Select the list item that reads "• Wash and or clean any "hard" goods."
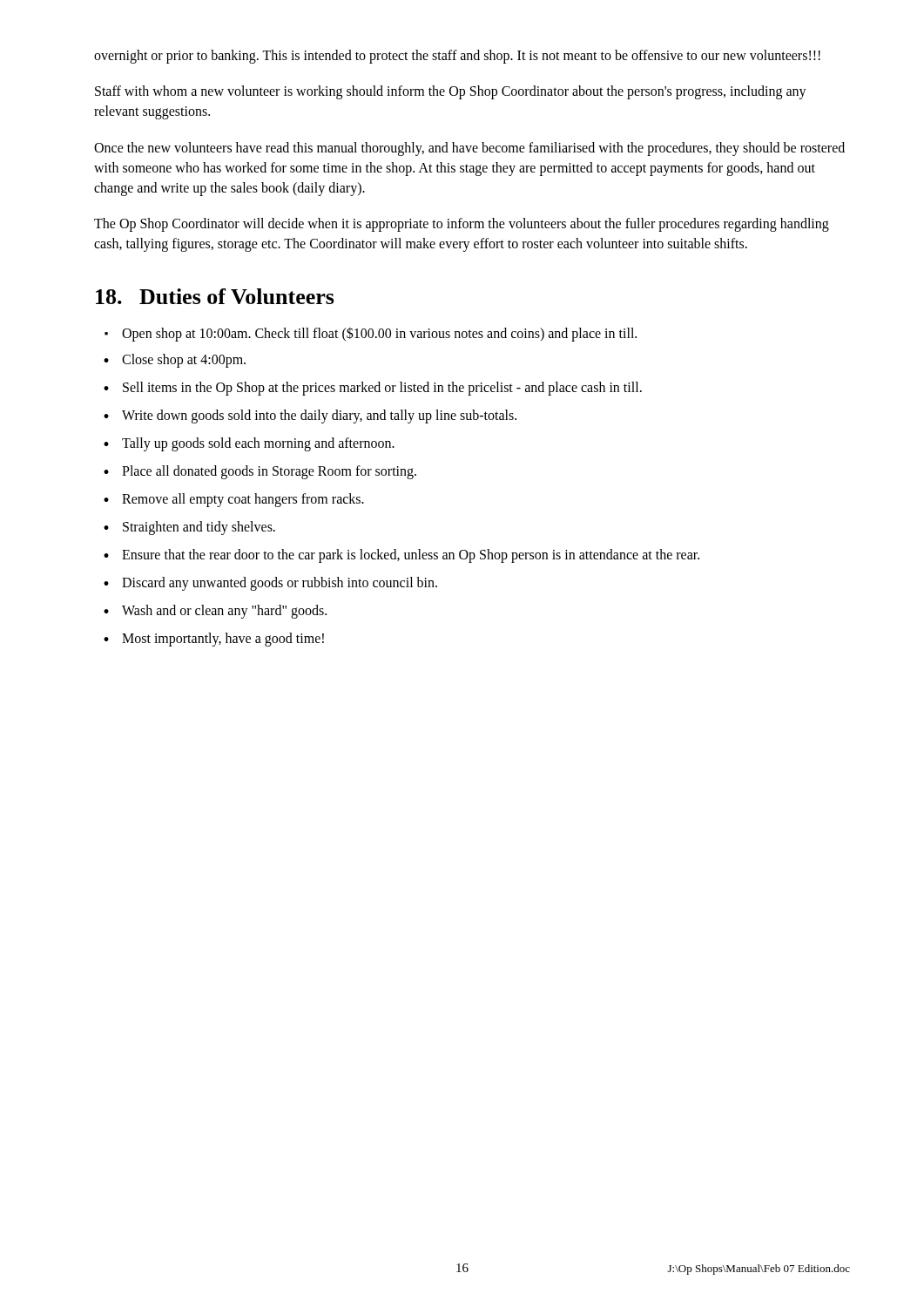The width and height of the screenshot is (924, 1307). (215, 612)
